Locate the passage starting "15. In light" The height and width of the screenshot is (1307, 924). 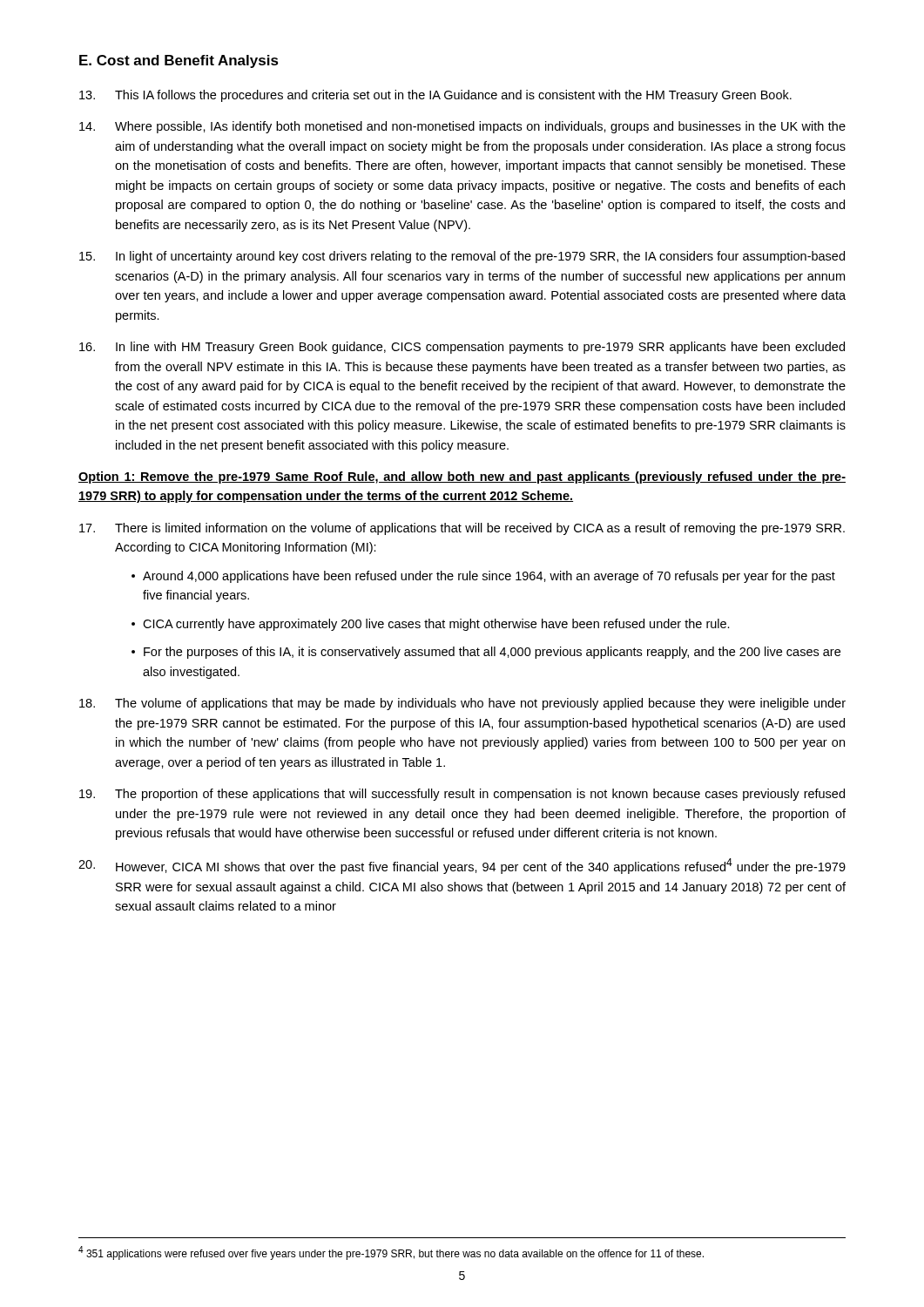[x=462, y=286]
